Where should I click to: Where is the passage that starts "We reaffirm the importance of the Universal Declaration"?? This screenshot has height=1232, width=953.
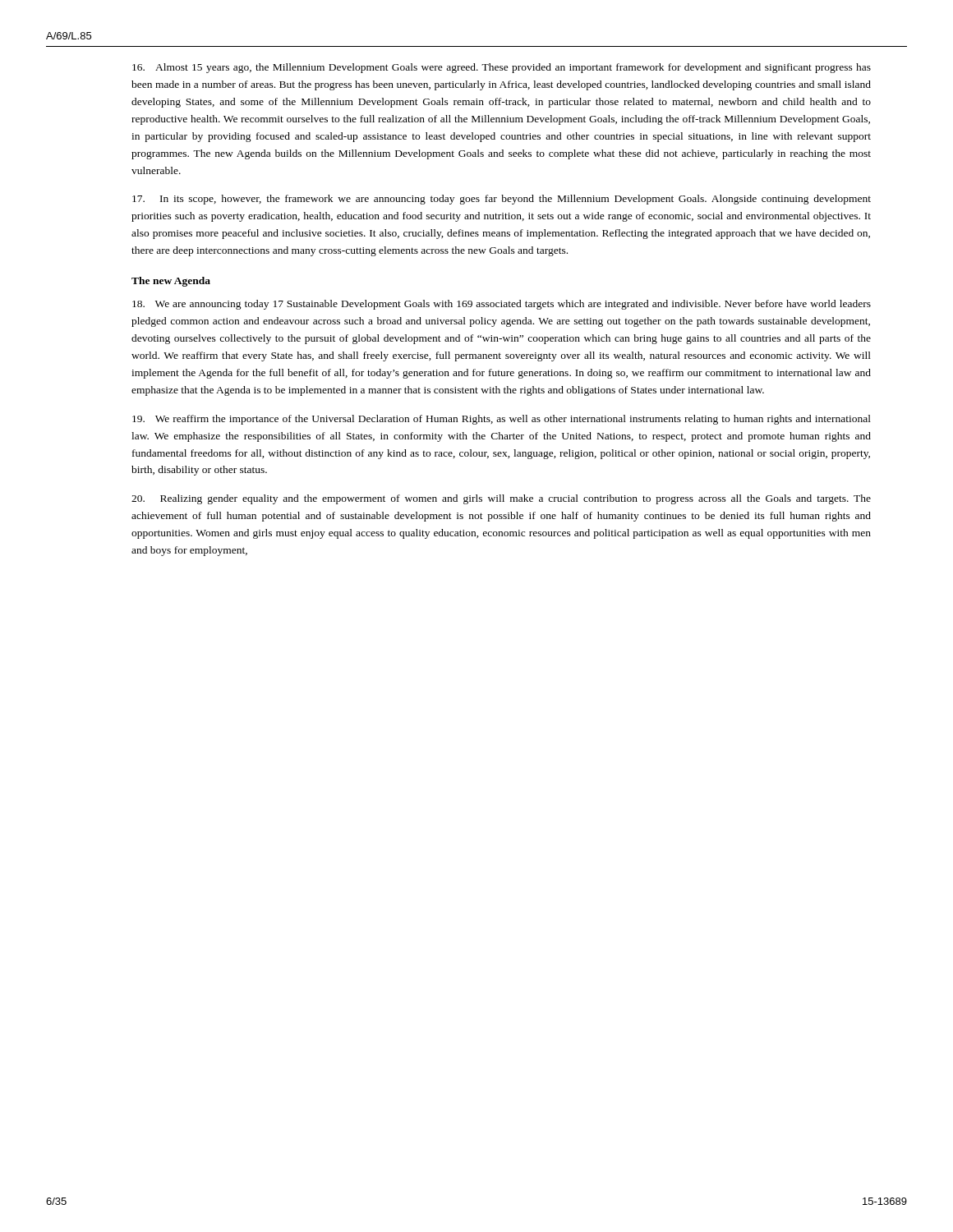pos(501,444)
